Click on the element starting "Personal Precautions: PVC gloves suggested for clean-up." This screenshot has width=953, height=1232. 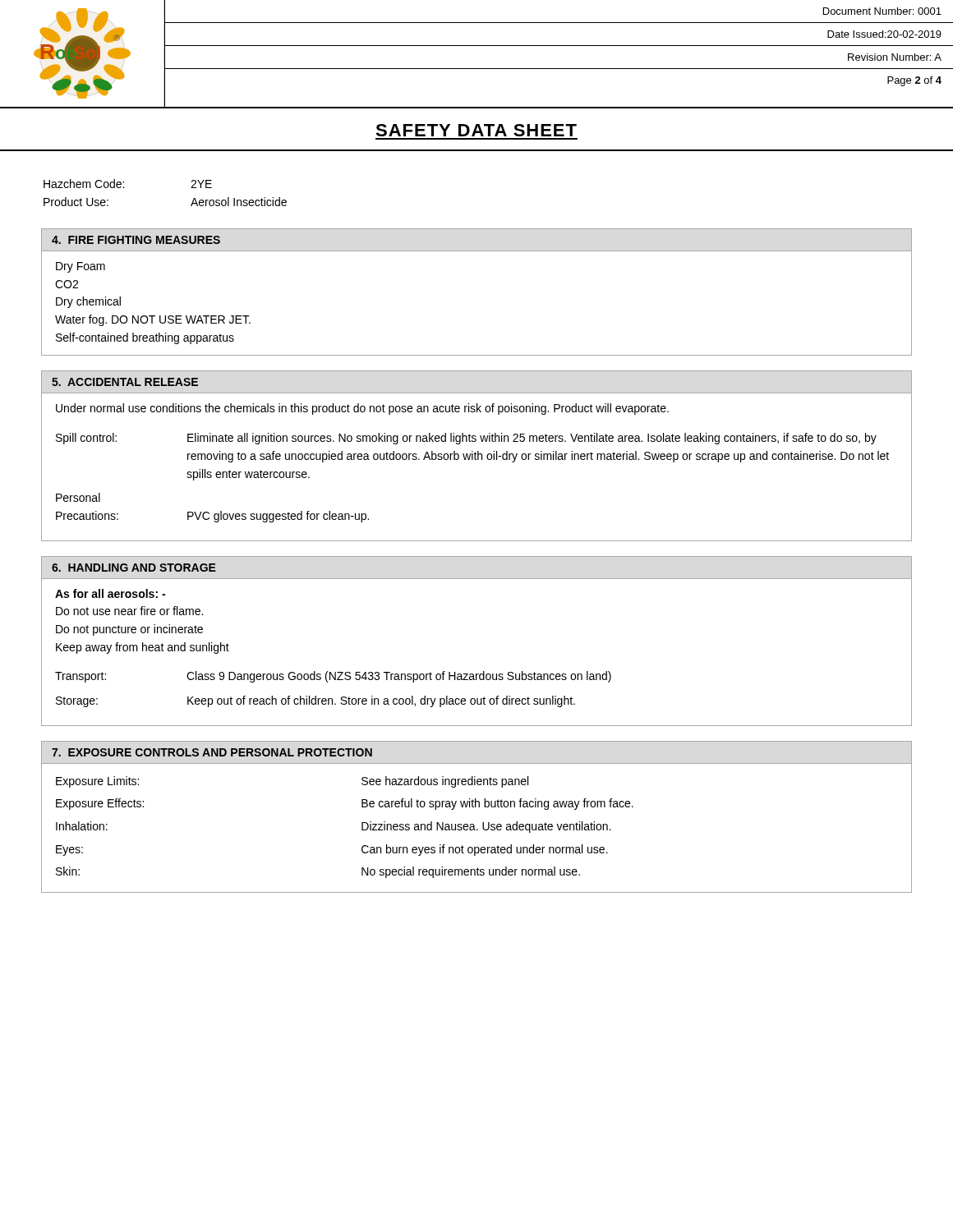[78, 497]
